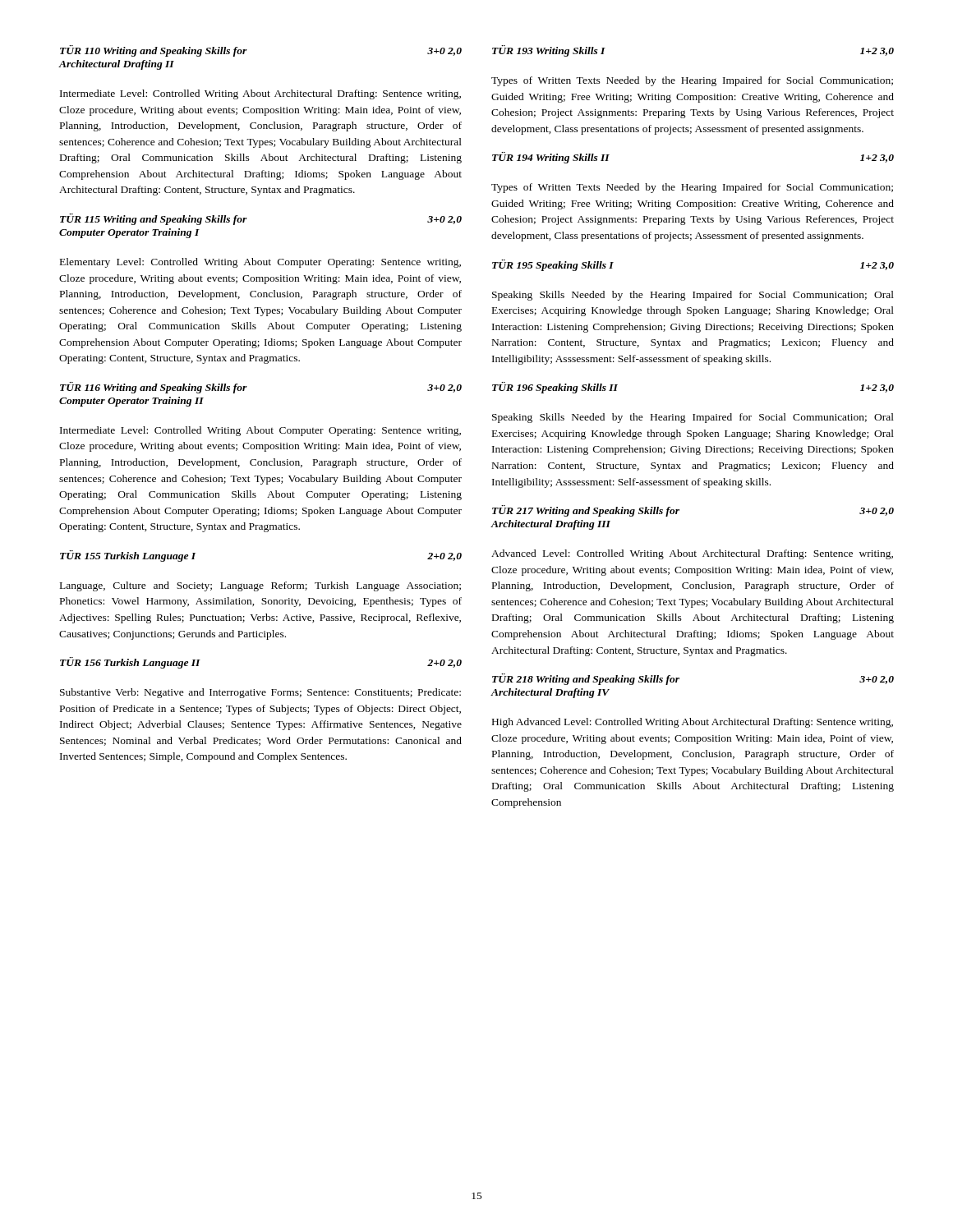Click on the section header with the text "TÜR 218 Writing and Speaking"
This screenshot has width=953, height=1232.
(x=580, y=679)
